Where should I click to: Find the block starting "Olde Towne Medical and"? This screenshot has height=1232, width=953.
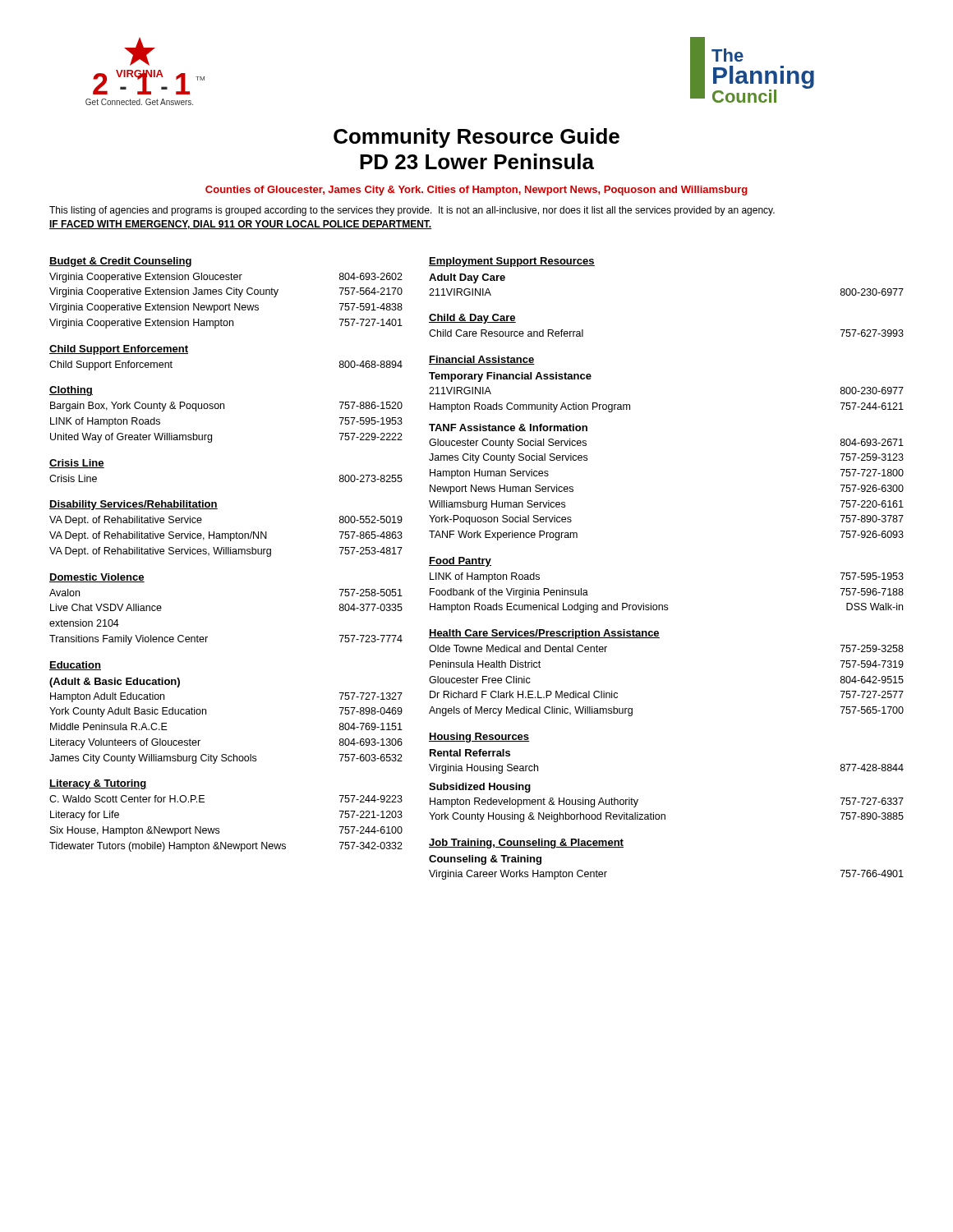517,648
